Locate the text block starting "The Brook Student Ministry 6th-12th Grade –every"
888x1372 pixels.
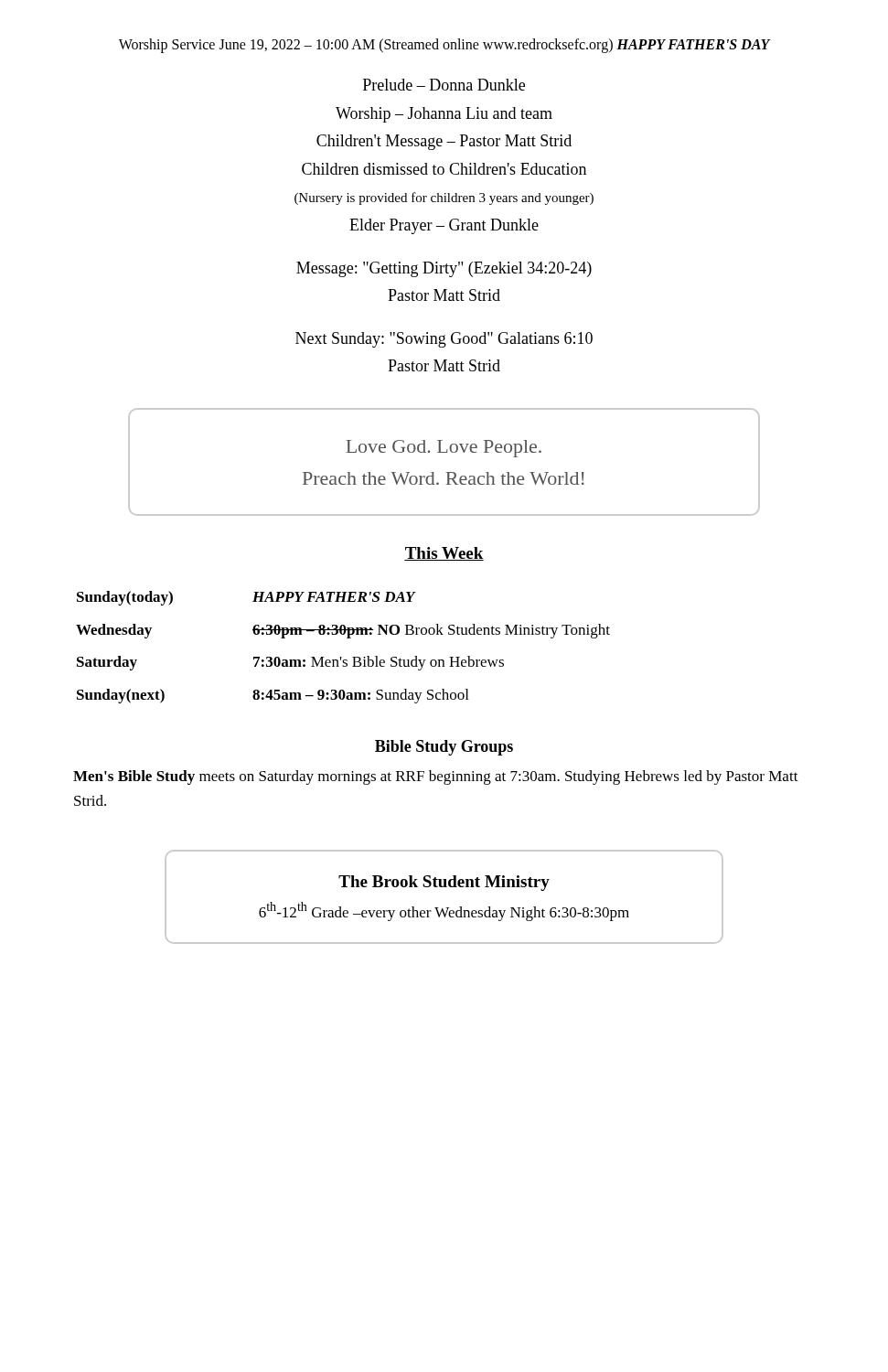(x=444, y=897)
